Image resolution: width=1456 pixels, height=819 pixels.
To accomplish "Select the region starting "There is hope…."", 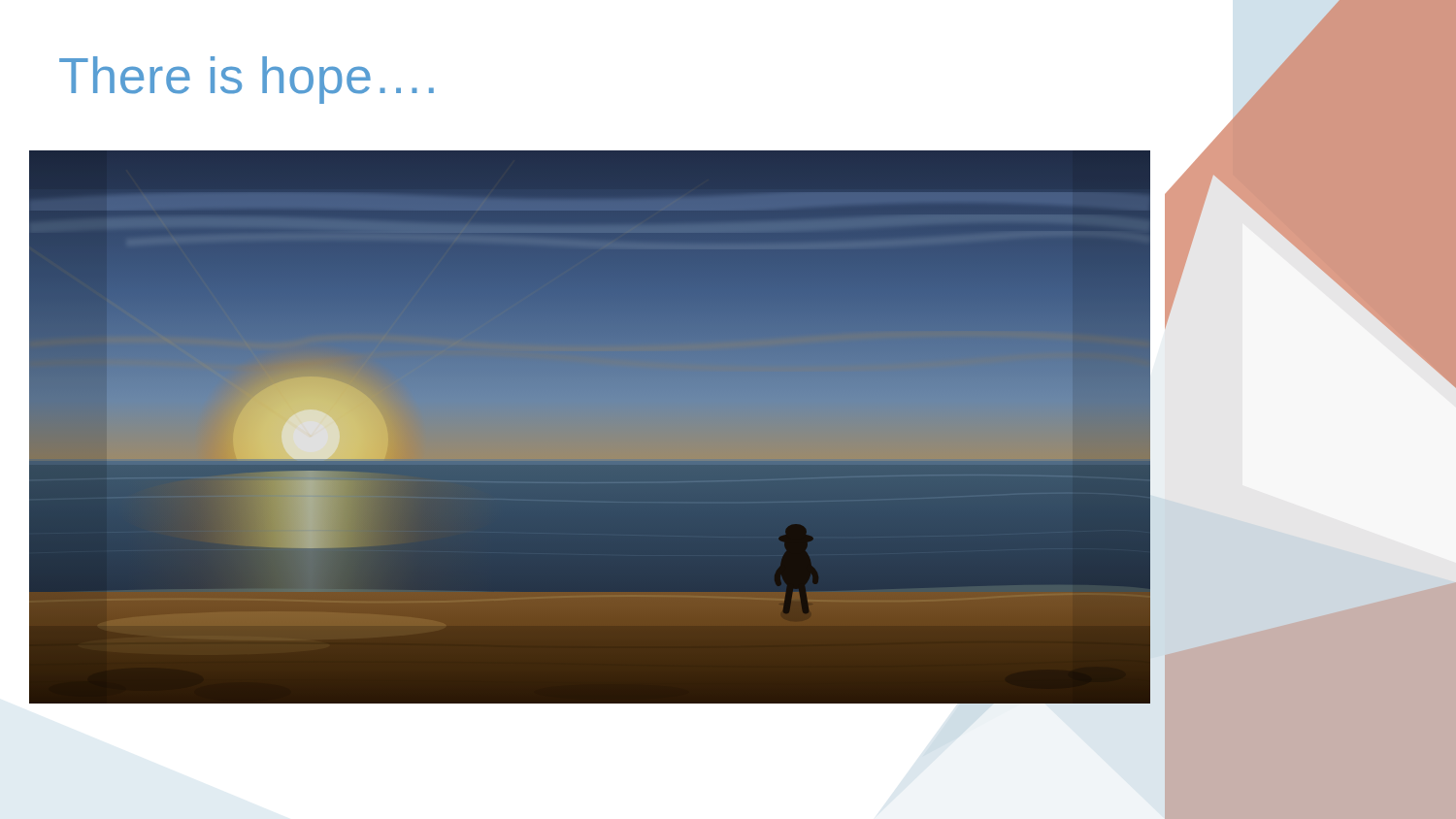I will click(248, 76).
